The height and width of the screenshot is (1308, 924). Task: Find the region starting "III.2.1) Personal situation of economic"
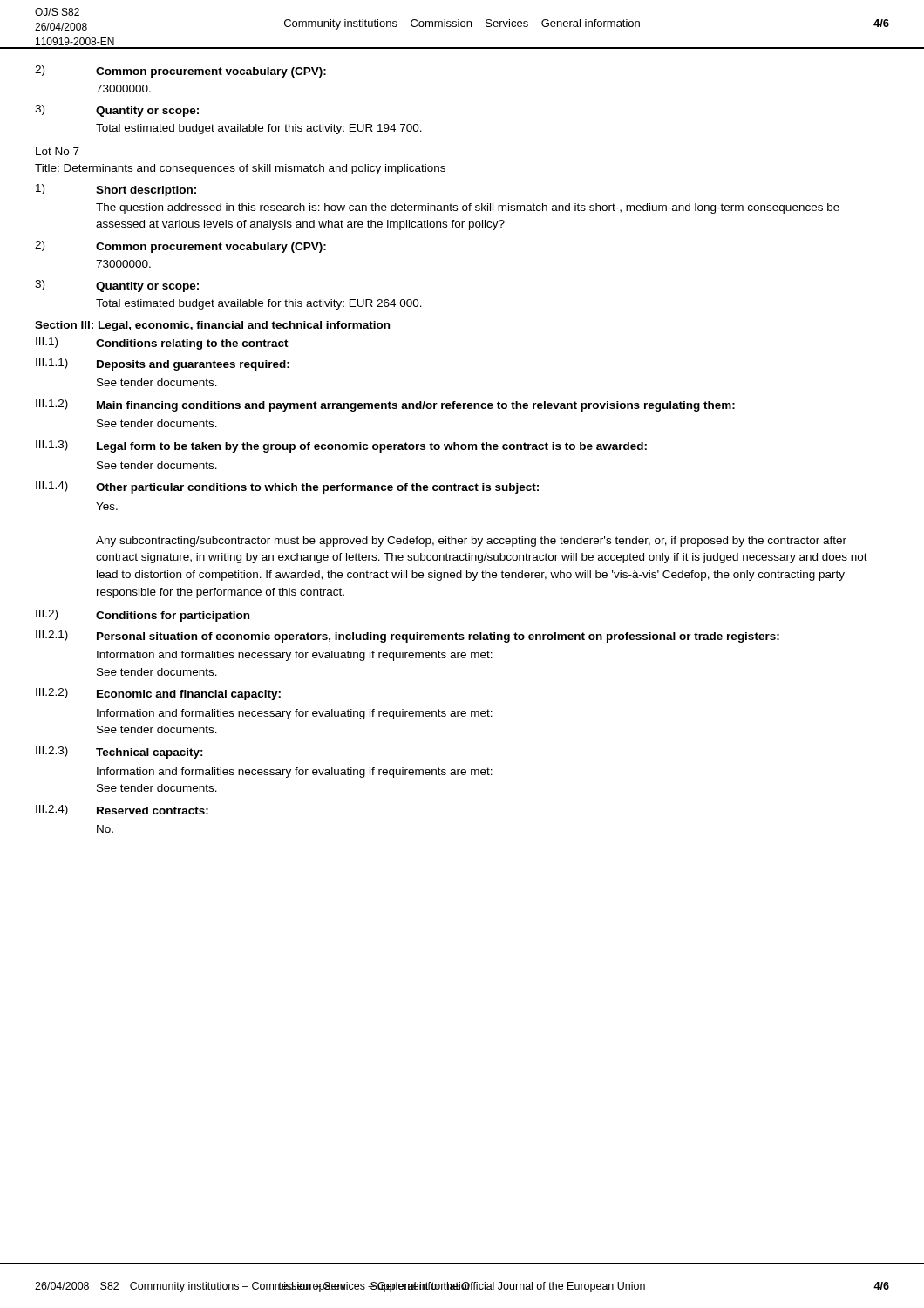point(462,636)
